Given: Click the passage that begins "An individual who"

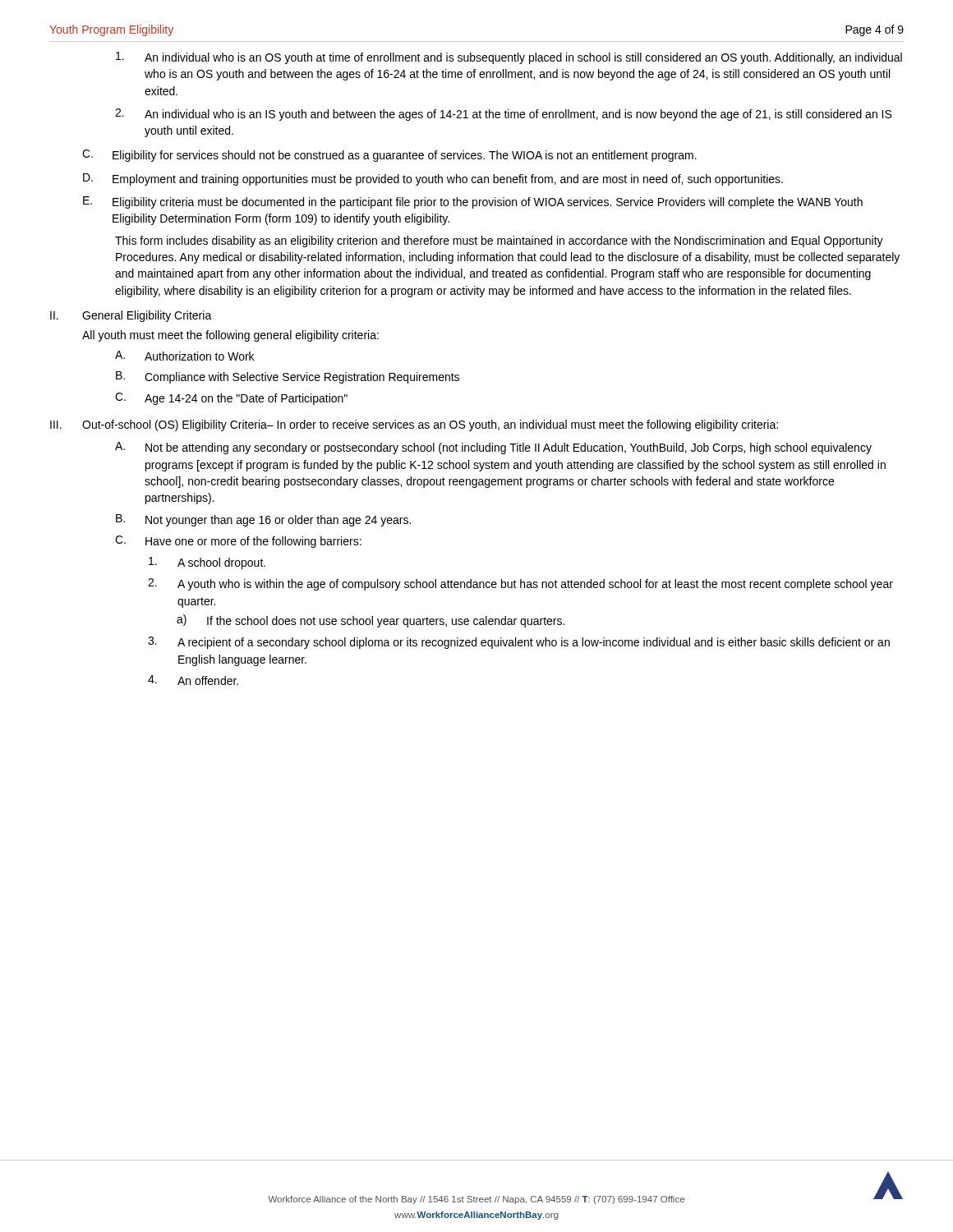Looking at the screenshot, I should pos(509,74).
